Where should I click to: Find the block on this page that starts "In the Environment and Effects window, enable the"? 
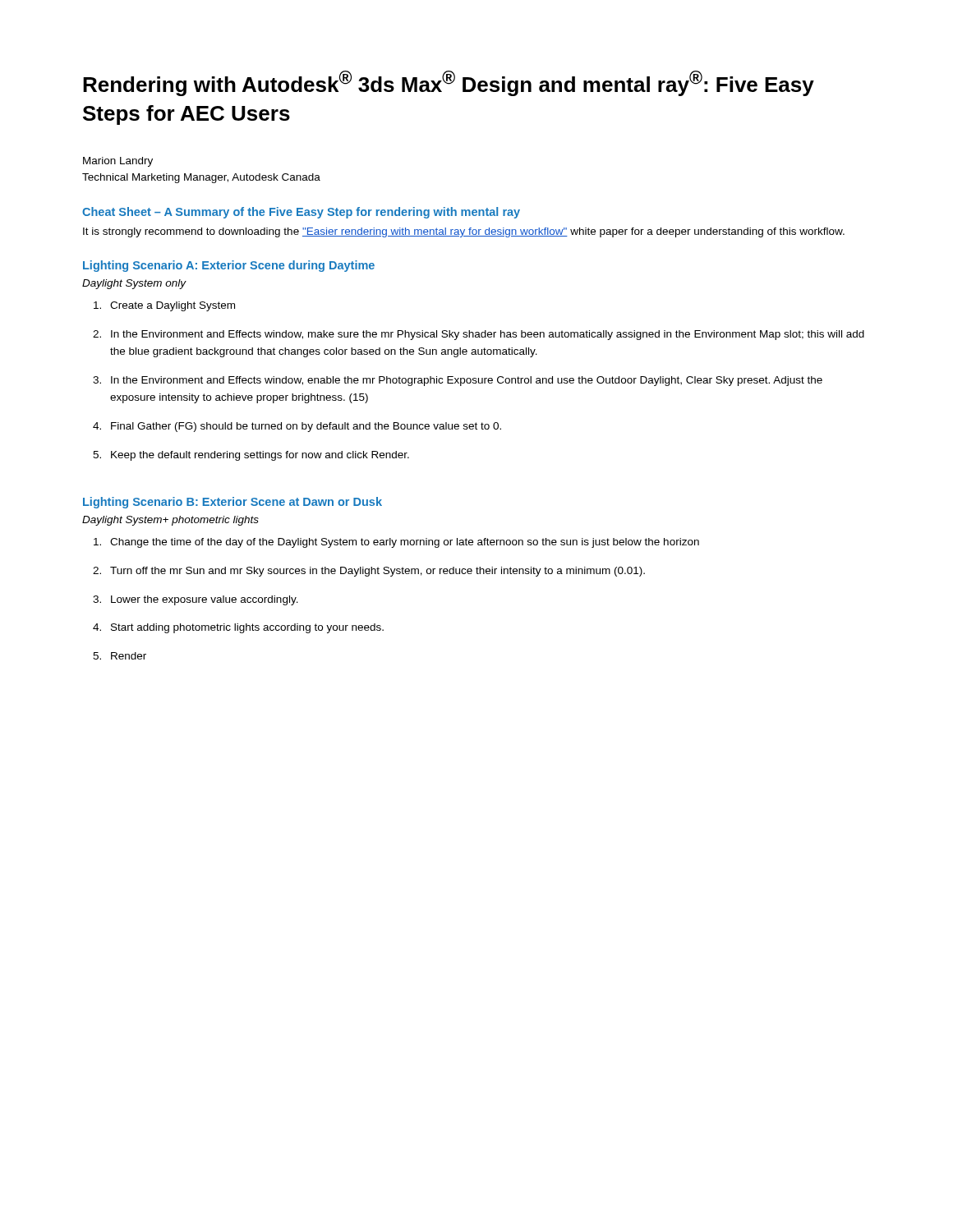coord(466,389)
